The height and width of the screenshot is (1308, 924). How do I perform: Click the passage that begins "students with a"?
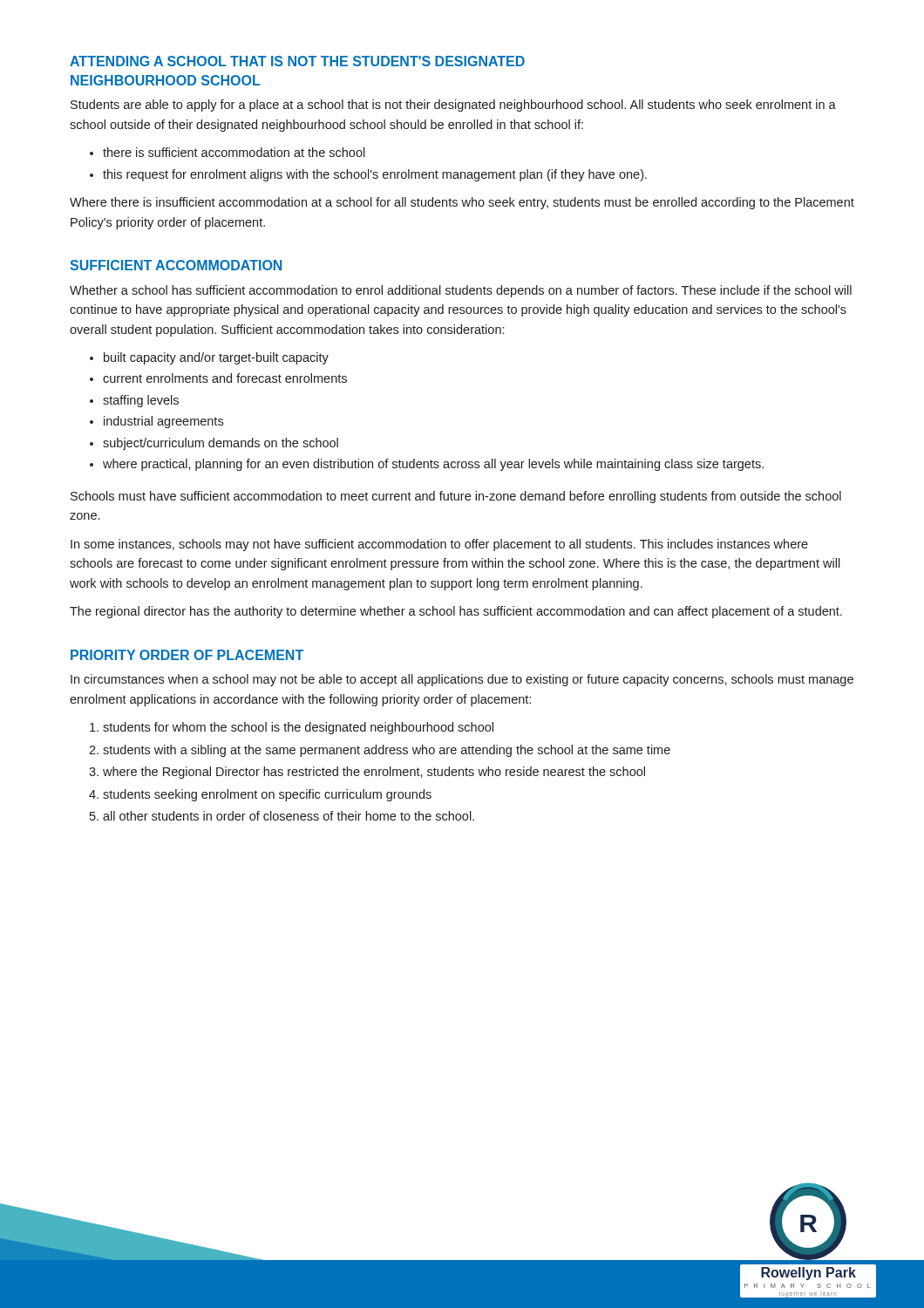point(387,750)
